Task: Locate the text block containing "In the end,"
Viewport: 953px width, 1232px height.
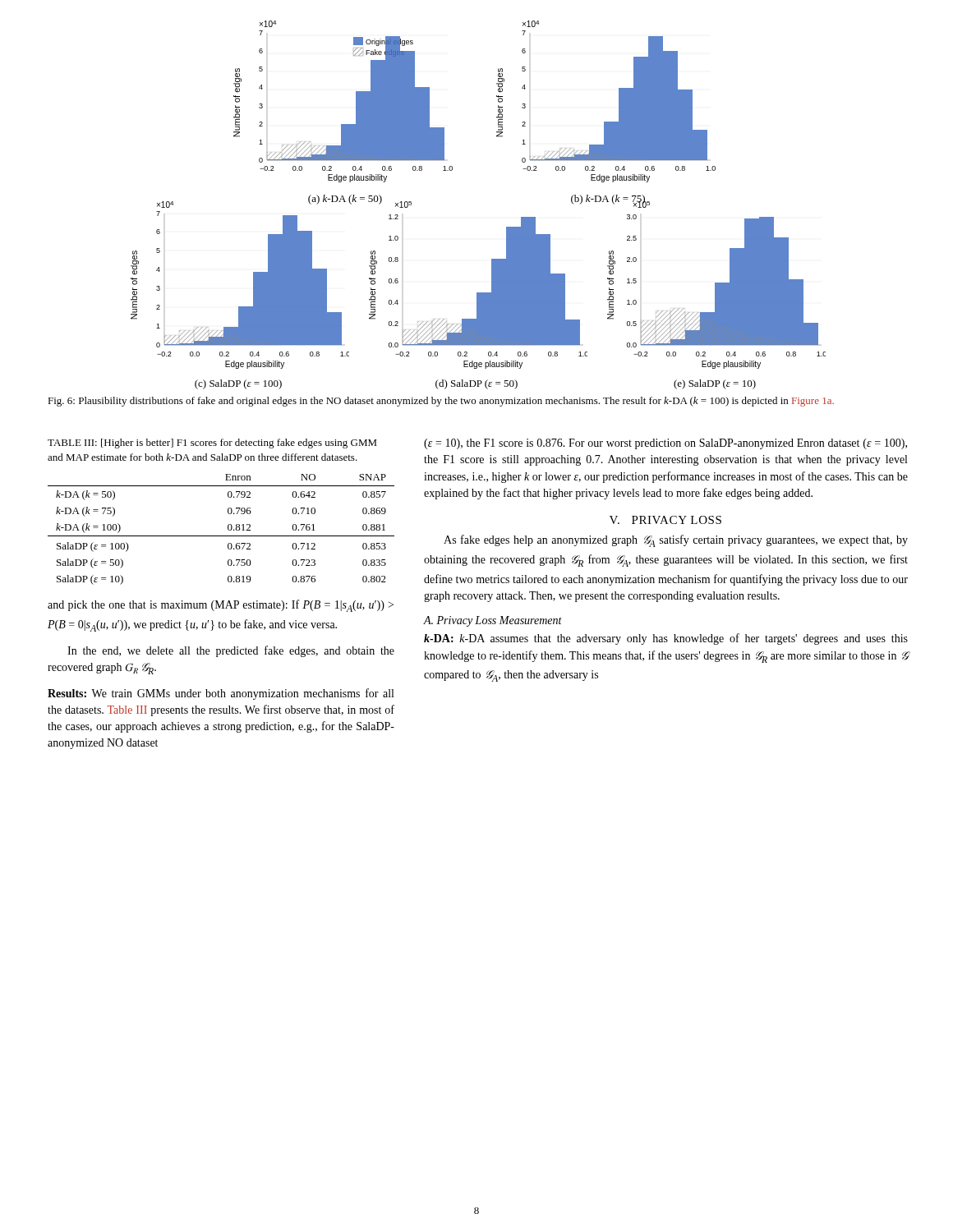Action: click(221, 660)
